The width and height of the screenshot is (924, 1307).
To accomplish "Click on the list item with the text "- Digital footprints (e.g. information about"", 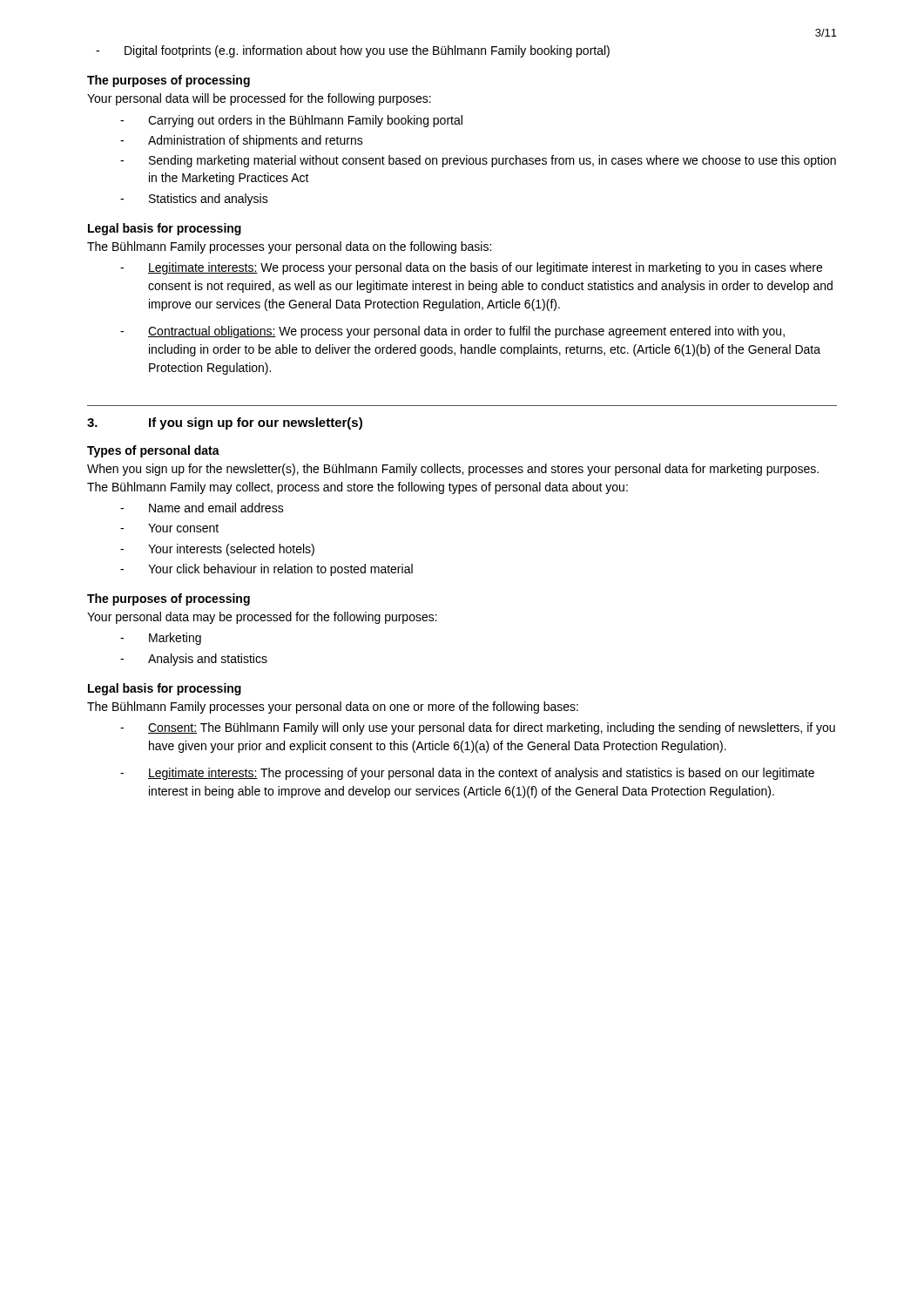I will 462,51.
